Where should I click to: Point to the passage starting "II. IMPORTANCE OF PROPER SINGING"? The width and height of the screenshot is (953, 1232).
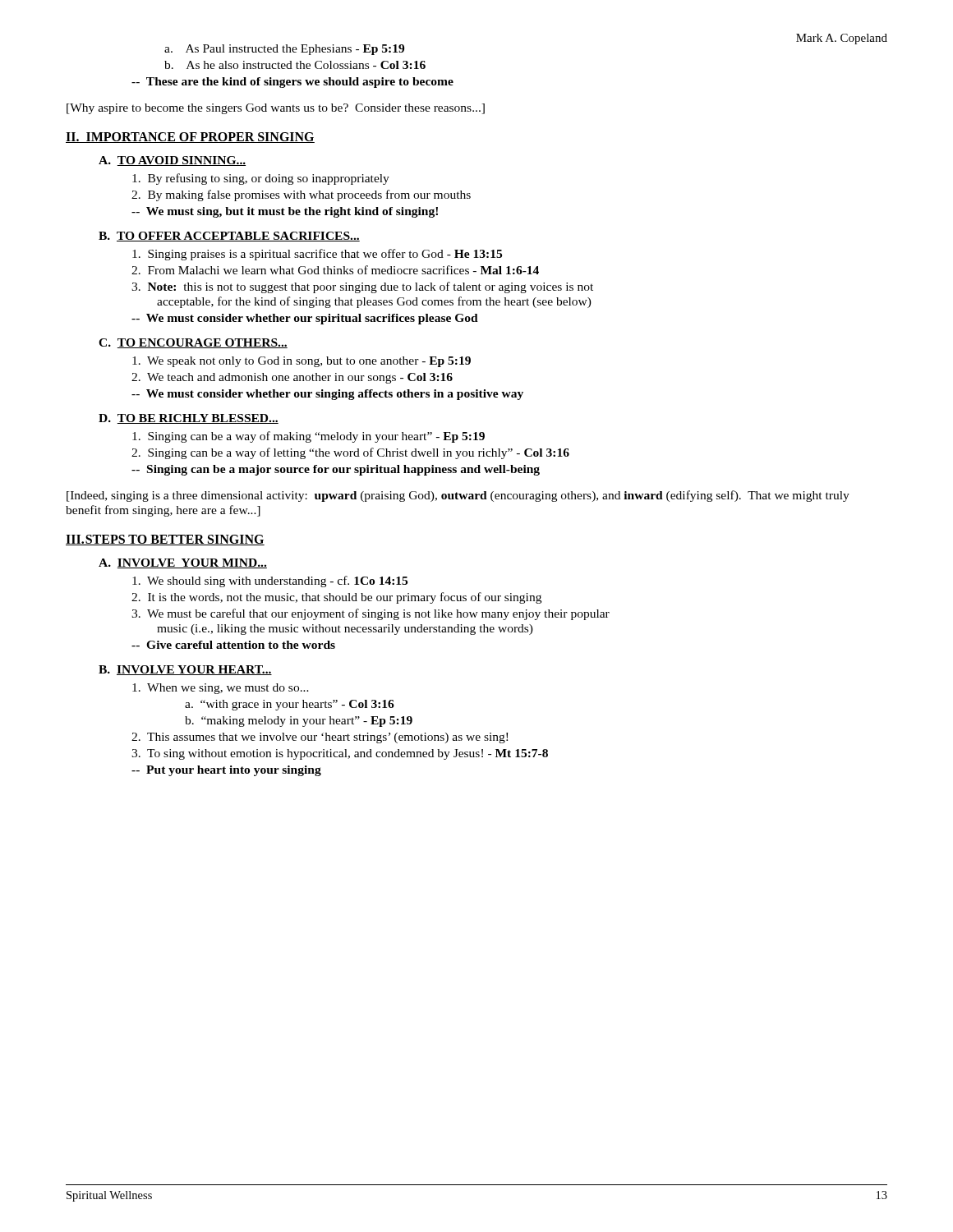coord(190,137)
